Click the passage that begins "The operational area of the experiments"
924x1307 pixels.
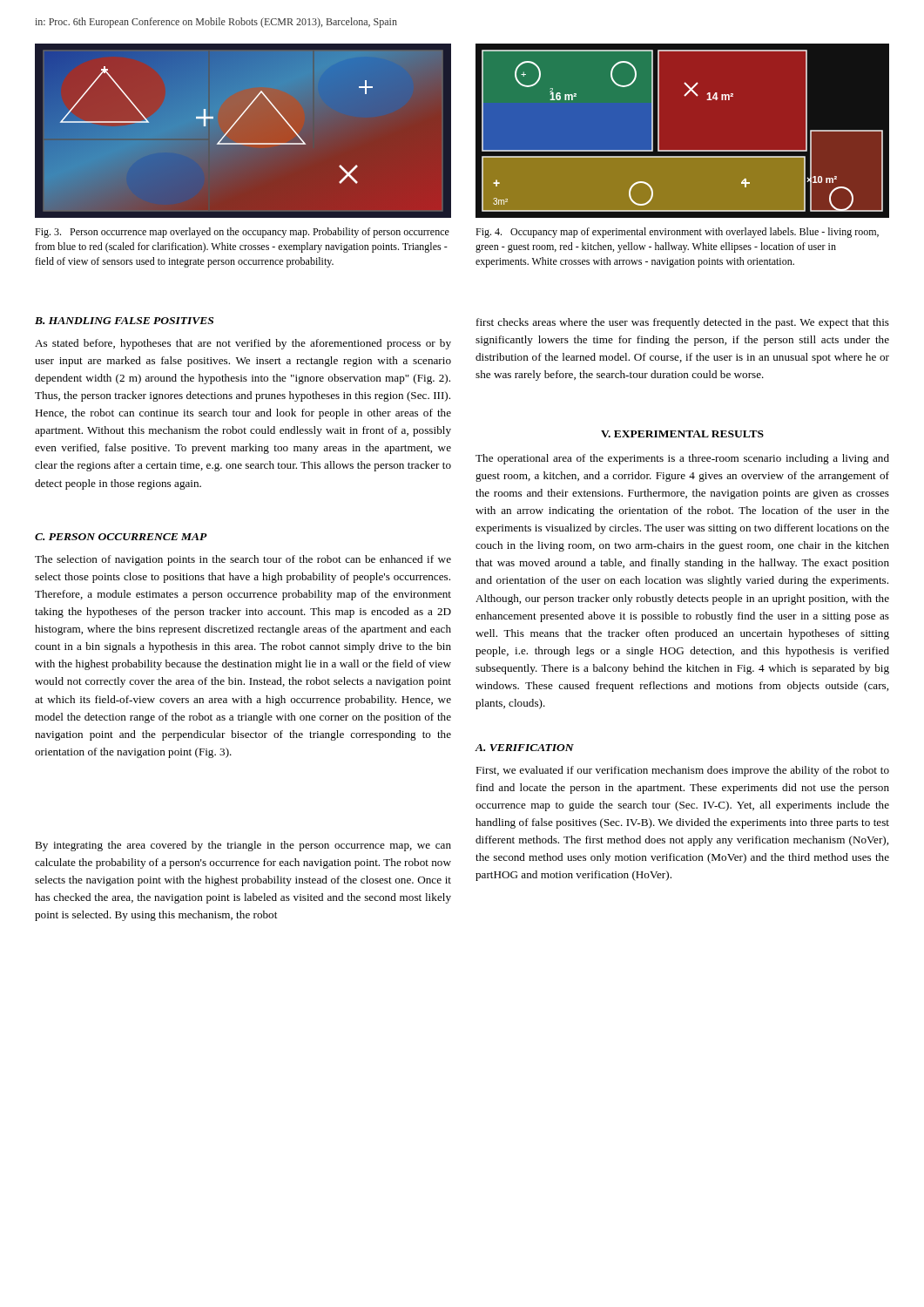coord(682,580)
